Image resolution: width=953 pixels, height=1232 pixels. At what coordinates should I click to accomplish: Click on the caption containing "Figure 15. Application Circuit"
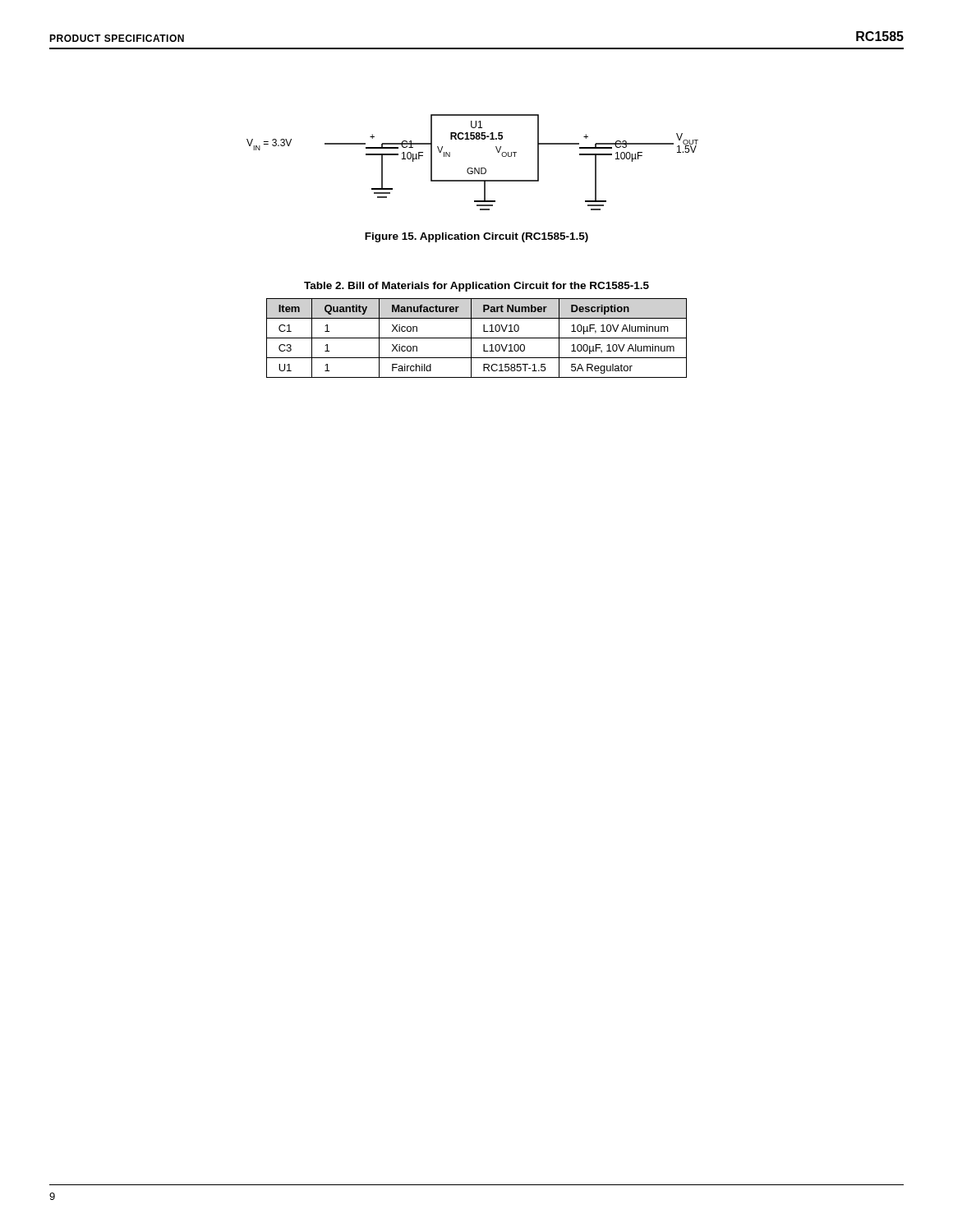click(x=476, y=236)
